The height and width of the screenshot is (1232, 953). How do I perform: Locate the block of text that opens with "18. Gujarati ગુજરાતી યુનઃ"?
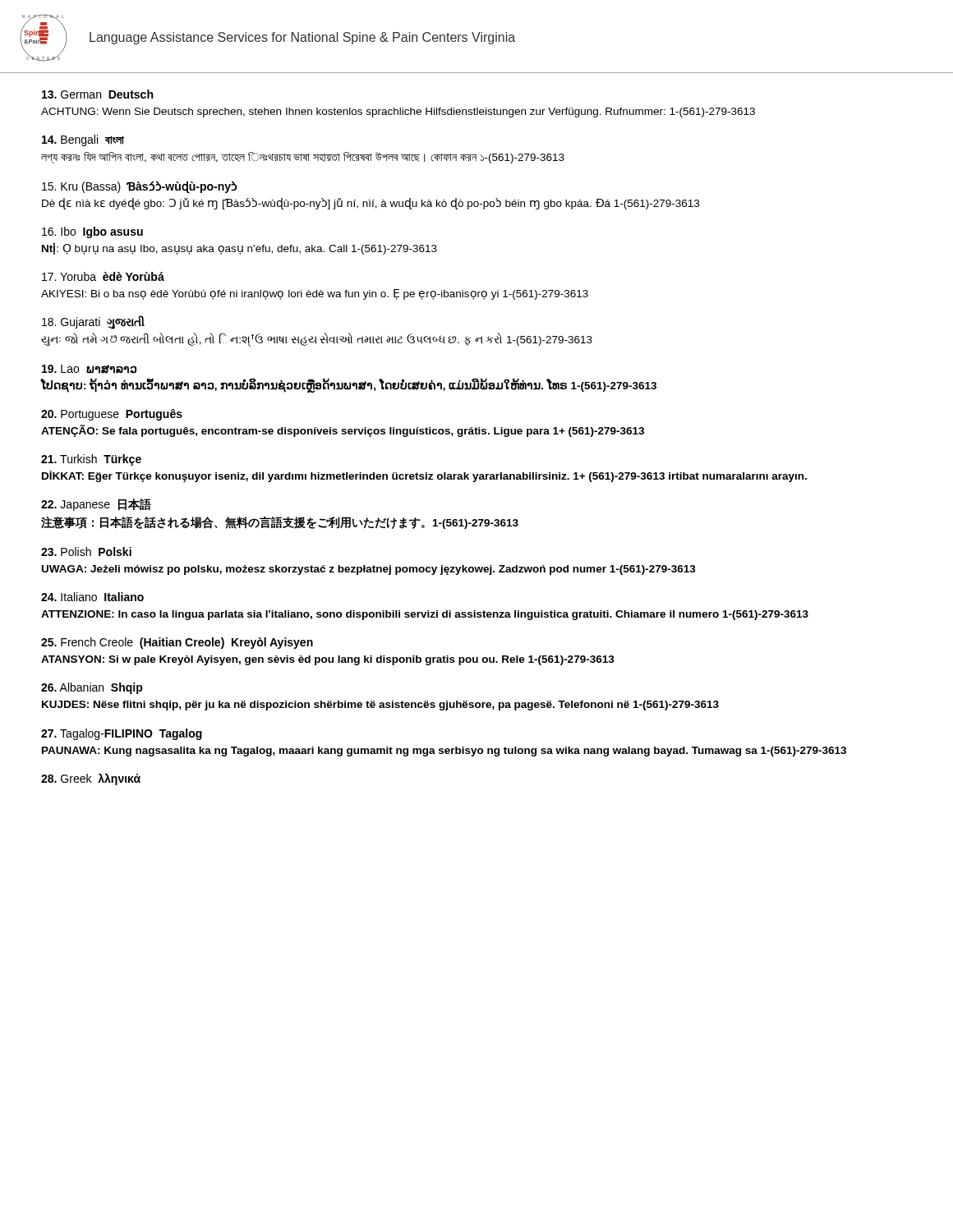pos(476,332)
